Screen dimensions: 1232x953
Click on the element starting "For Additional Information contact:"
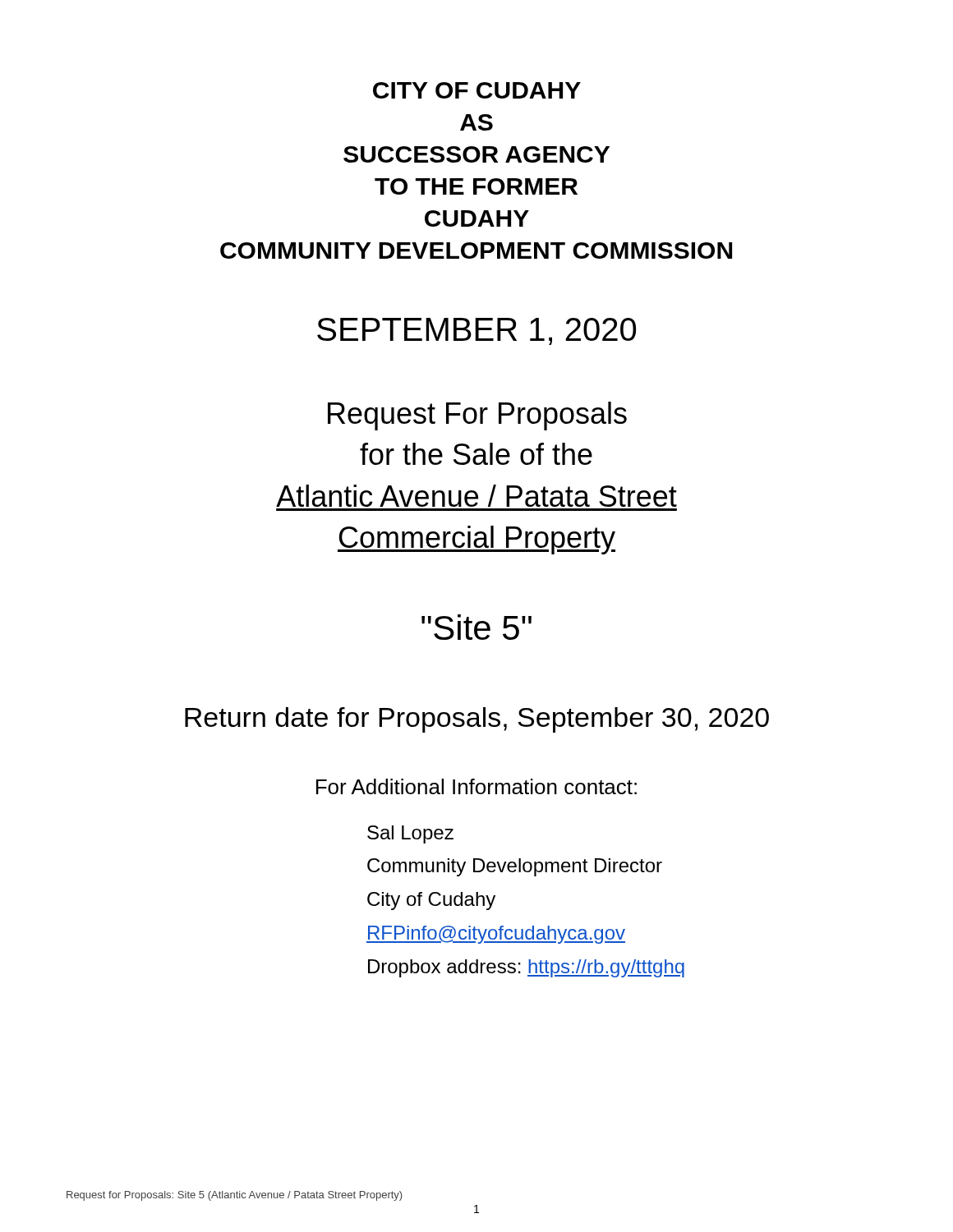(x=476, y=787)
